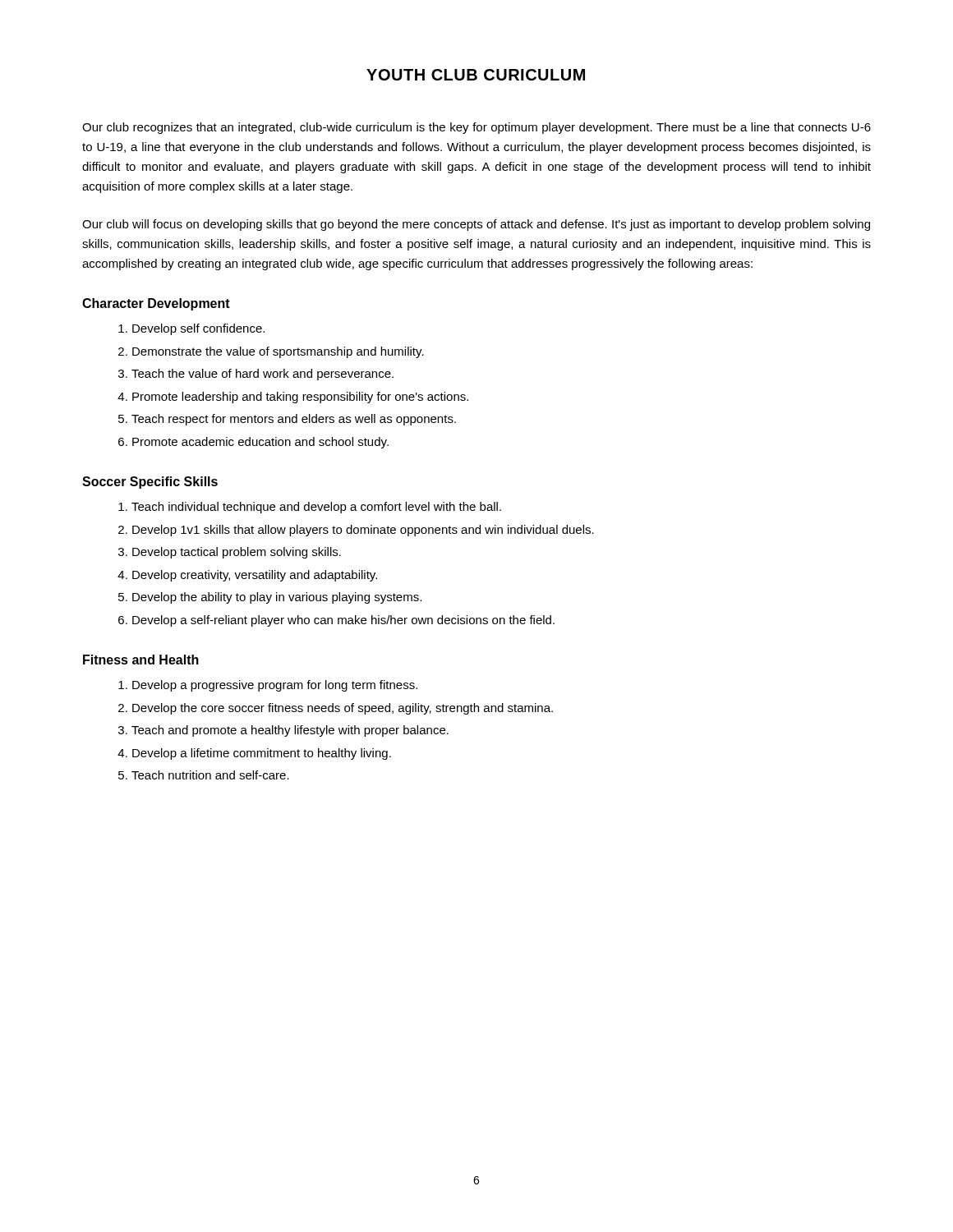Click on the element starting "Soccer Specific Skills"
Viewport: 953px width, 1232px height.
[150, 482]
